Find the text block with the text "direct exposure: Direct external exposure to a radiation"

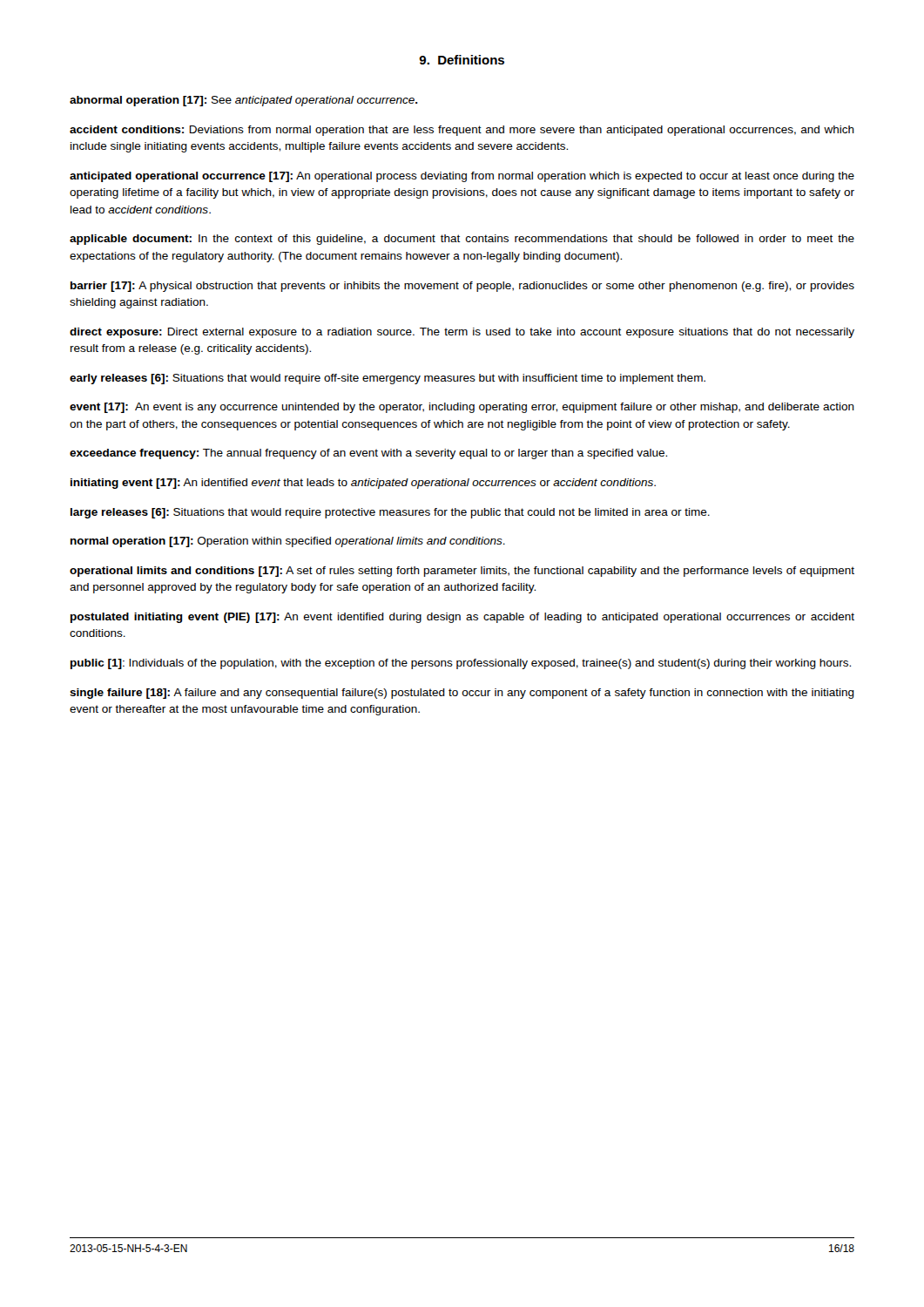point(462,340)
